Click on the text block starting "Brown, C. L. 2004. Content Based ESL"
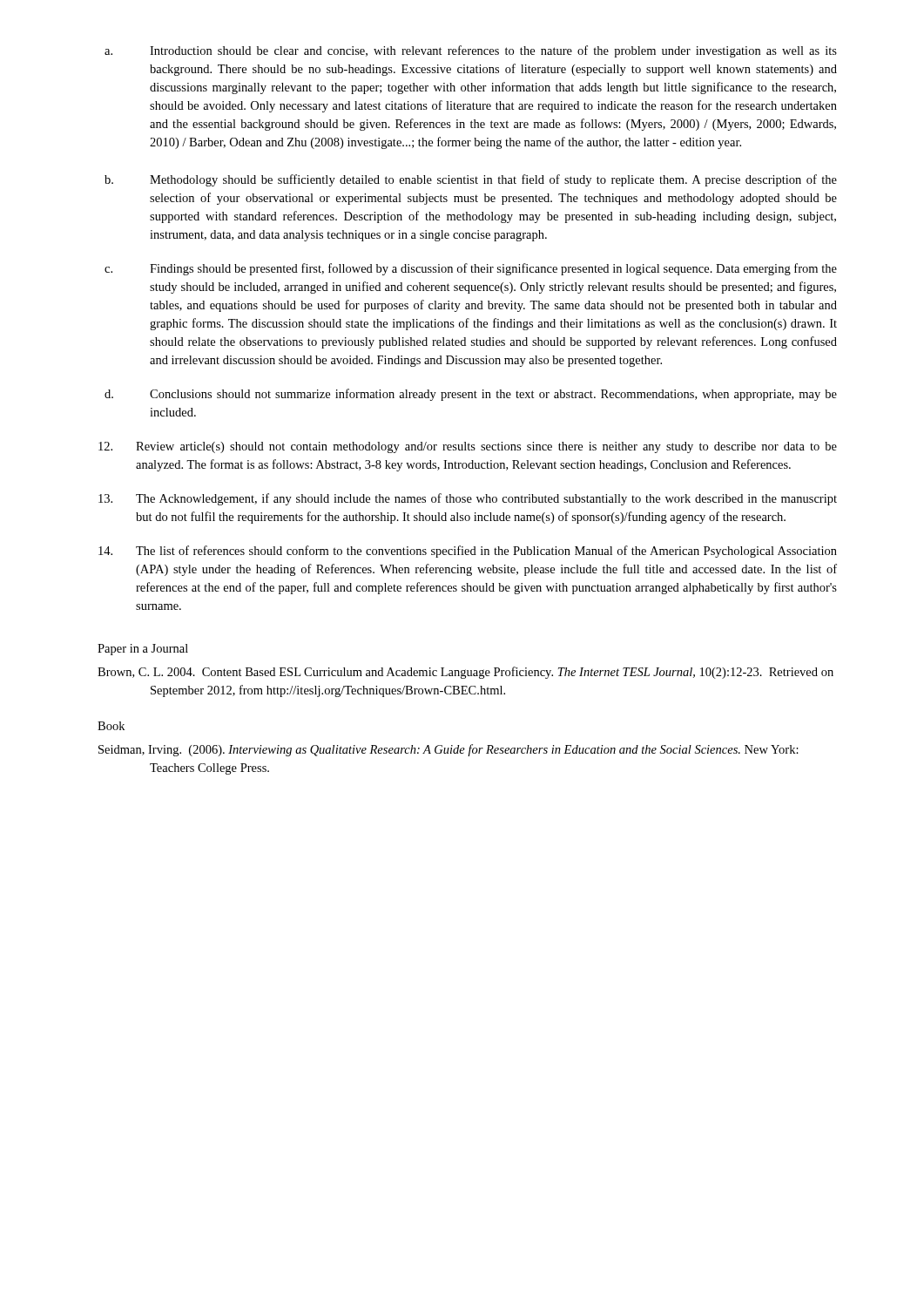Image resolution: width=924 pixels, height=1307 pixels. pyautogui.click(x=466, y=681)
